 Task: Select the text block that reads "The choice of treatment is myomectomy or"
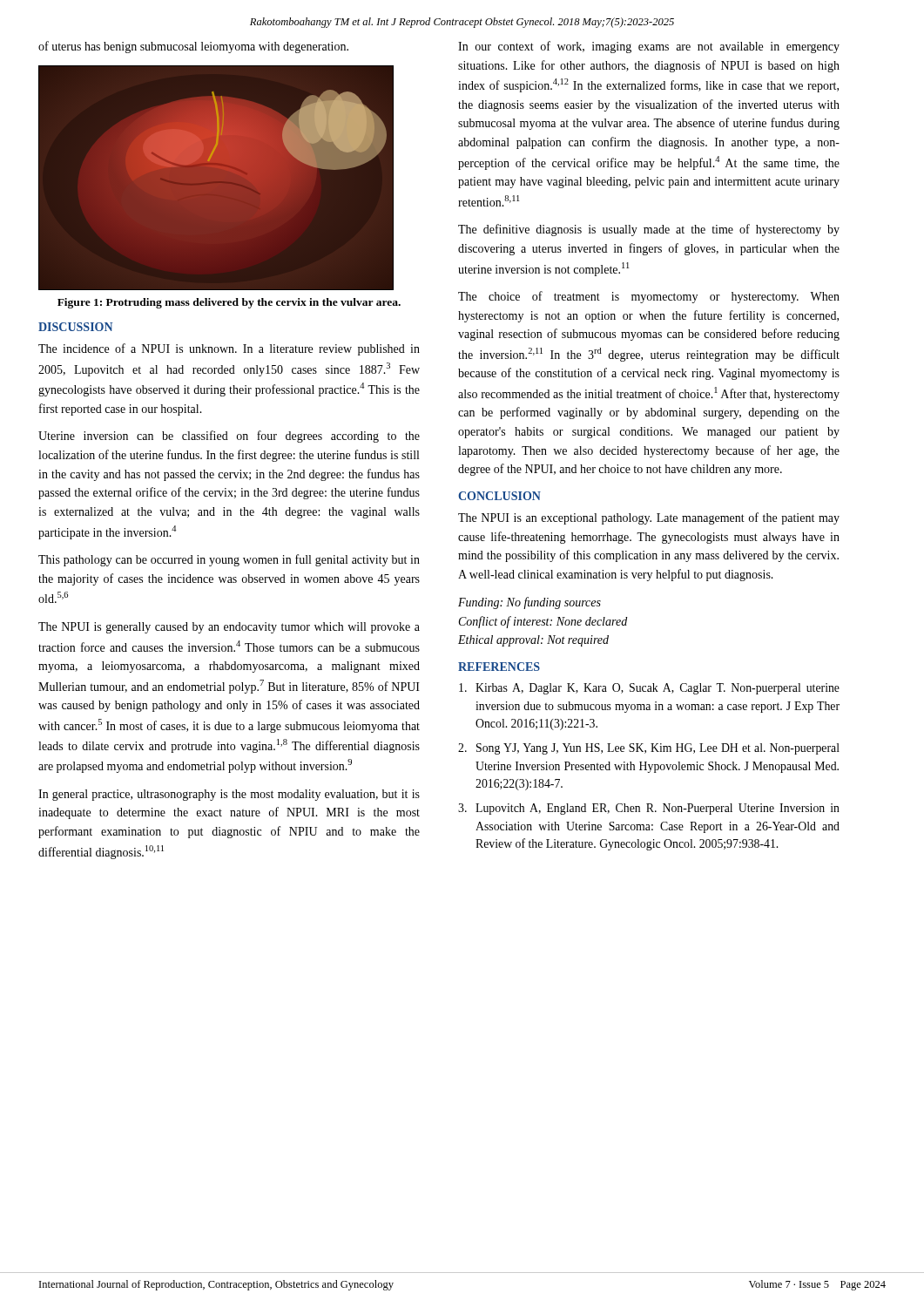pyautogui.click(x=649, y=383)
